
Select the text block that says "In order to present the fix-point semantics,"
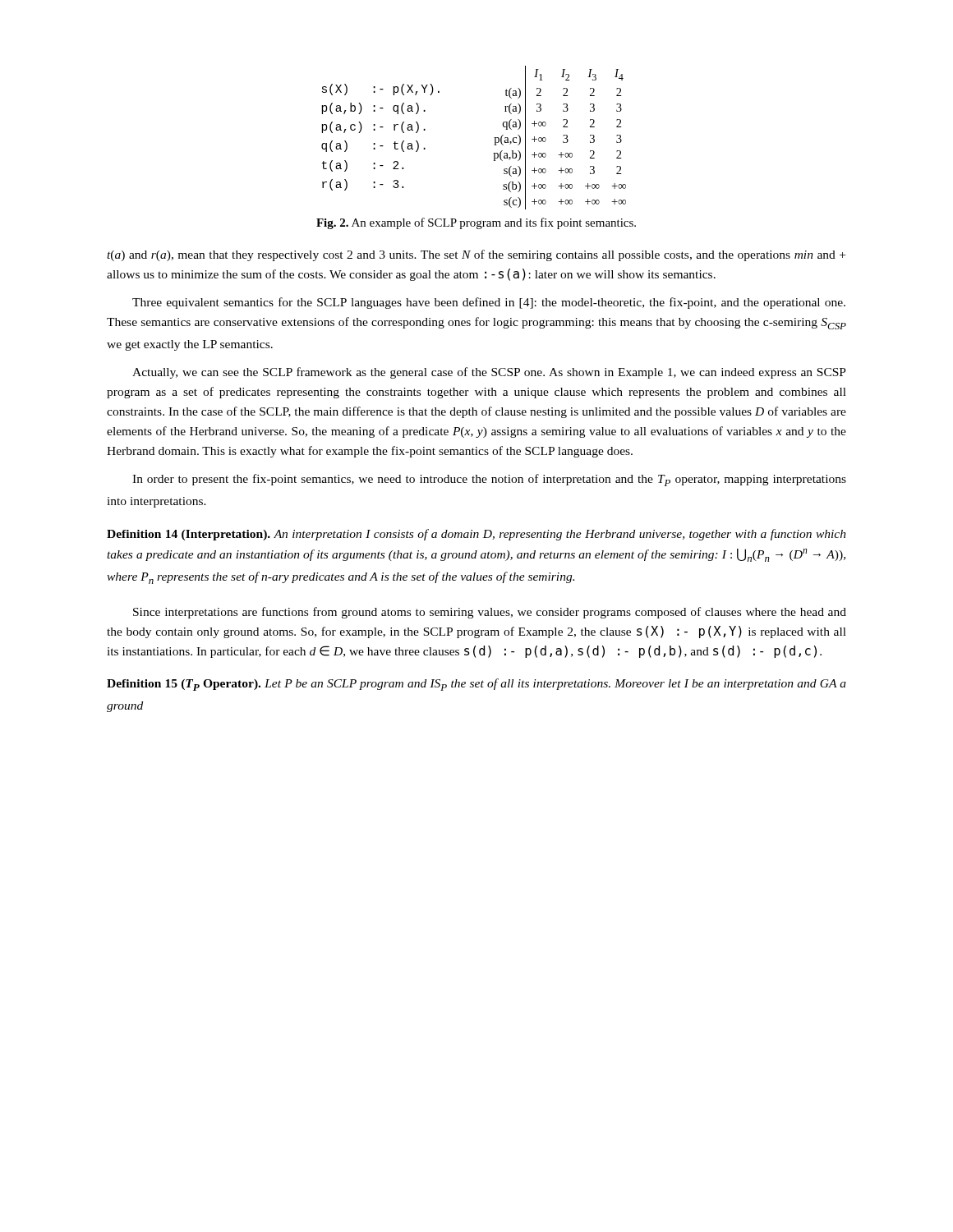(x=476, y=490)
